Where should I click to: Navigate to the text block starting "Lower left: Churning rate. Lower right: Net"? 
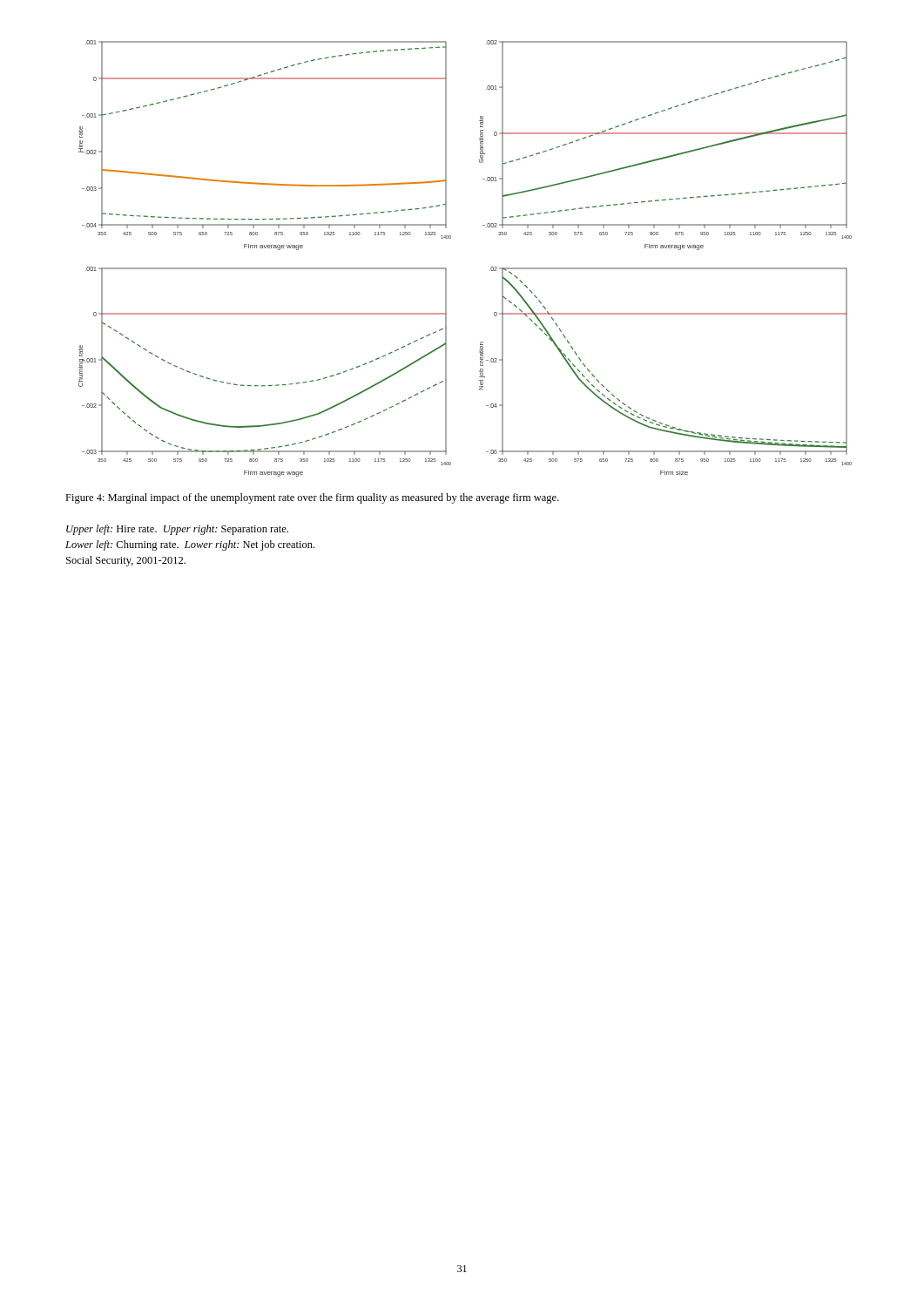coord(190,545)
